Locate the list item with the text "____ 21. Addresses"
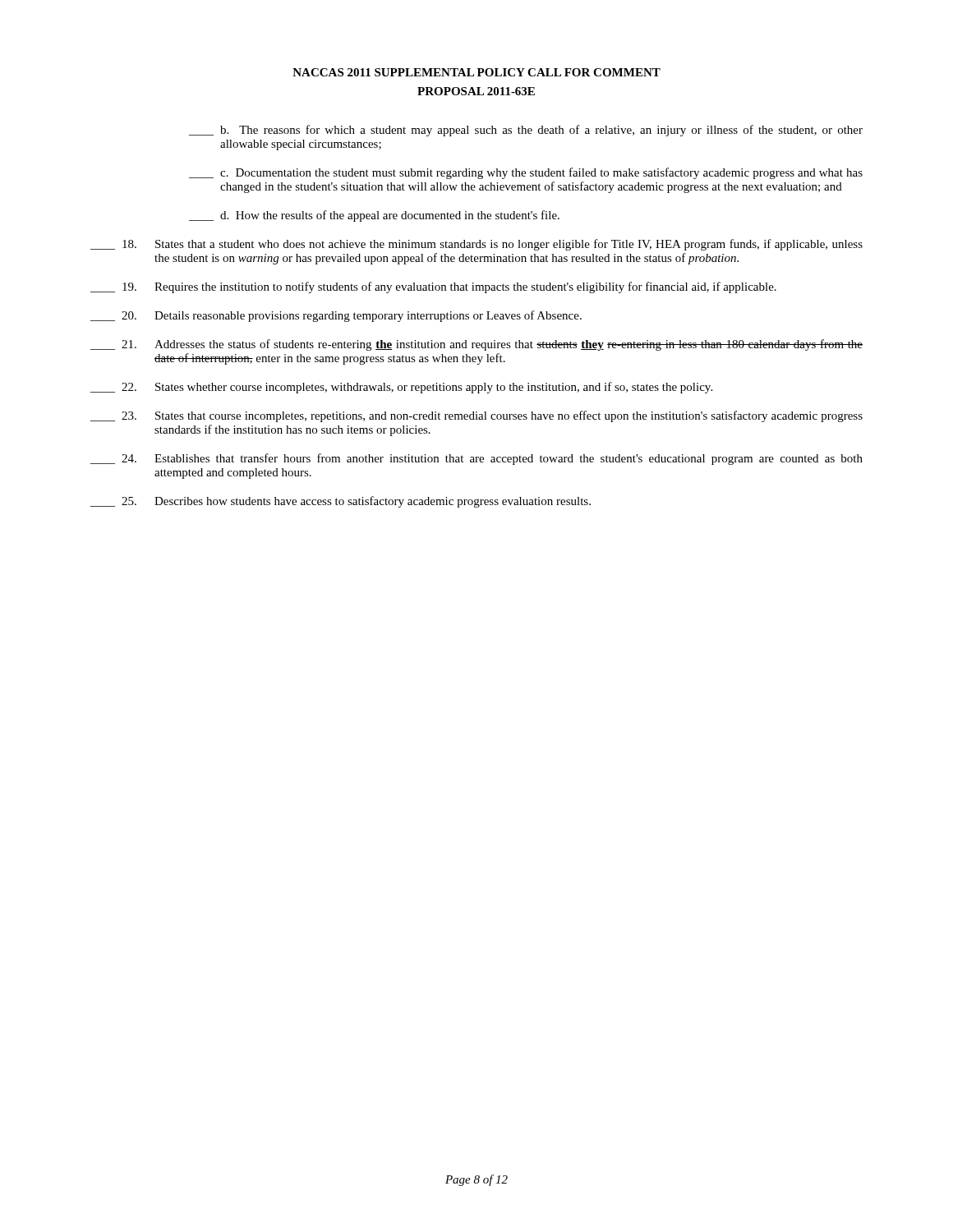The image size is (953, 1232). point(476,352)
